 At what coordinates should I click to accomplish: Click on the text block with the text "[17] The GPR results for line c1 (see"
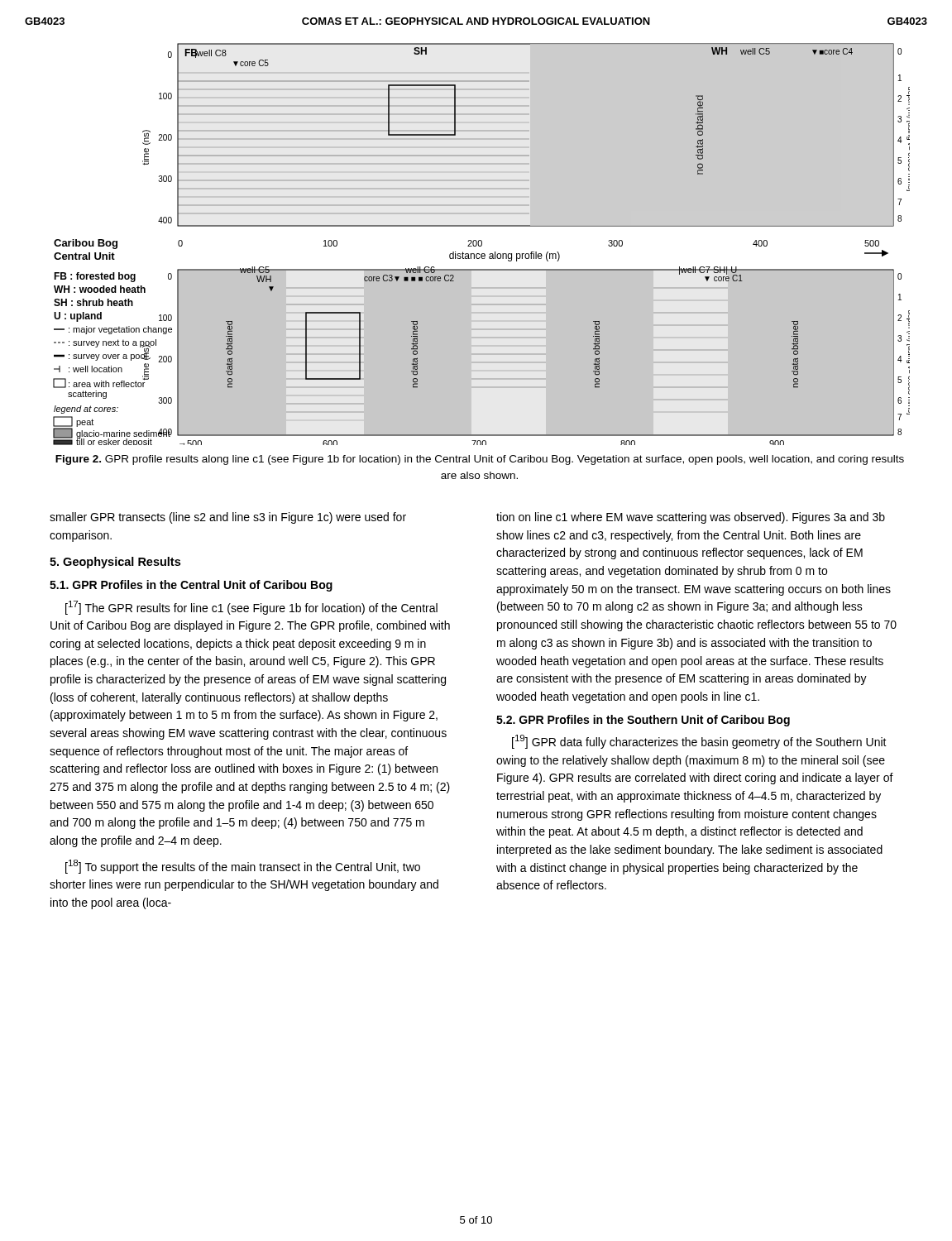click(x=252, y=754)
